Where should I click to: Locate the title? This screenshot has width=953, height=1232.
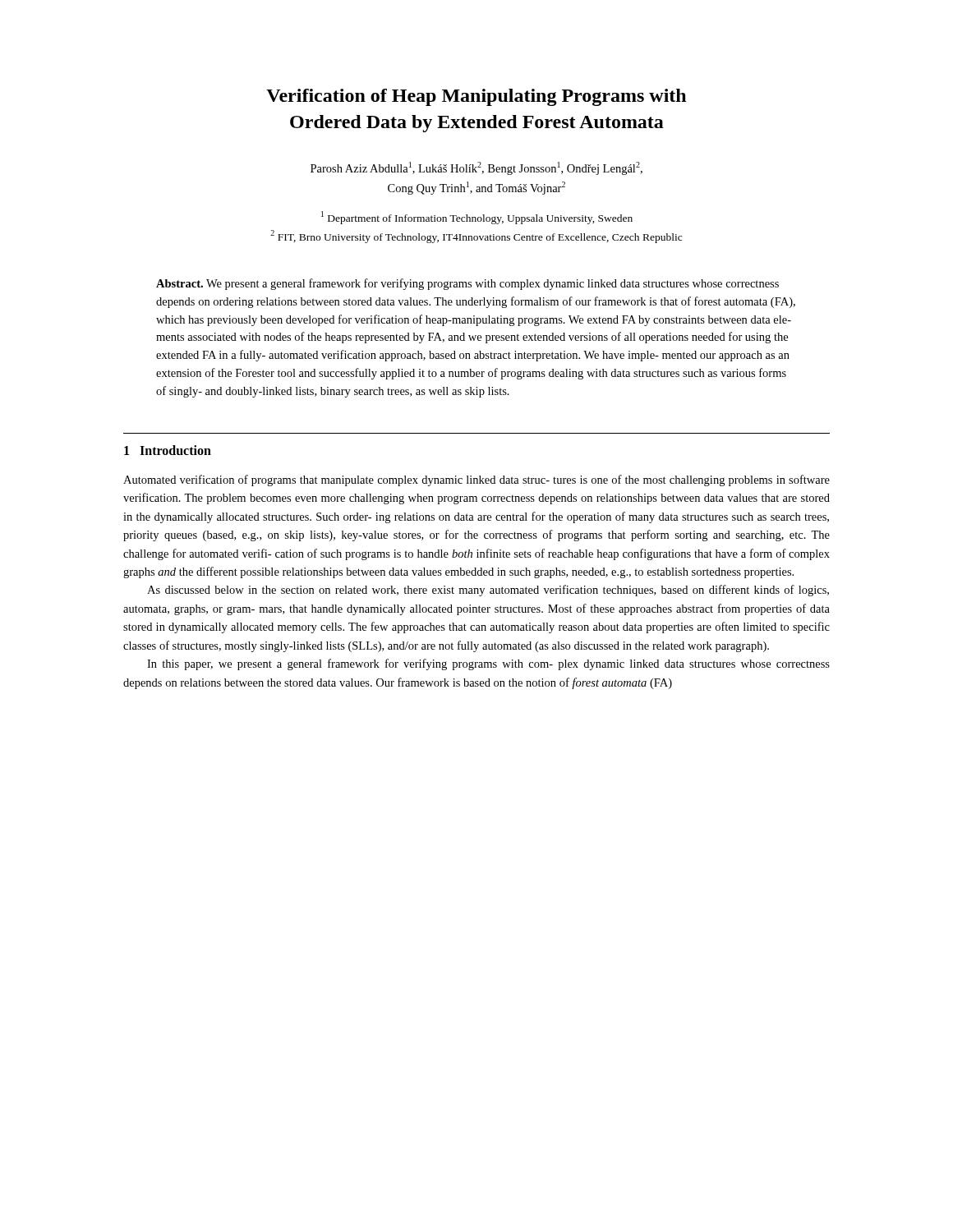[x=476, y=109]
